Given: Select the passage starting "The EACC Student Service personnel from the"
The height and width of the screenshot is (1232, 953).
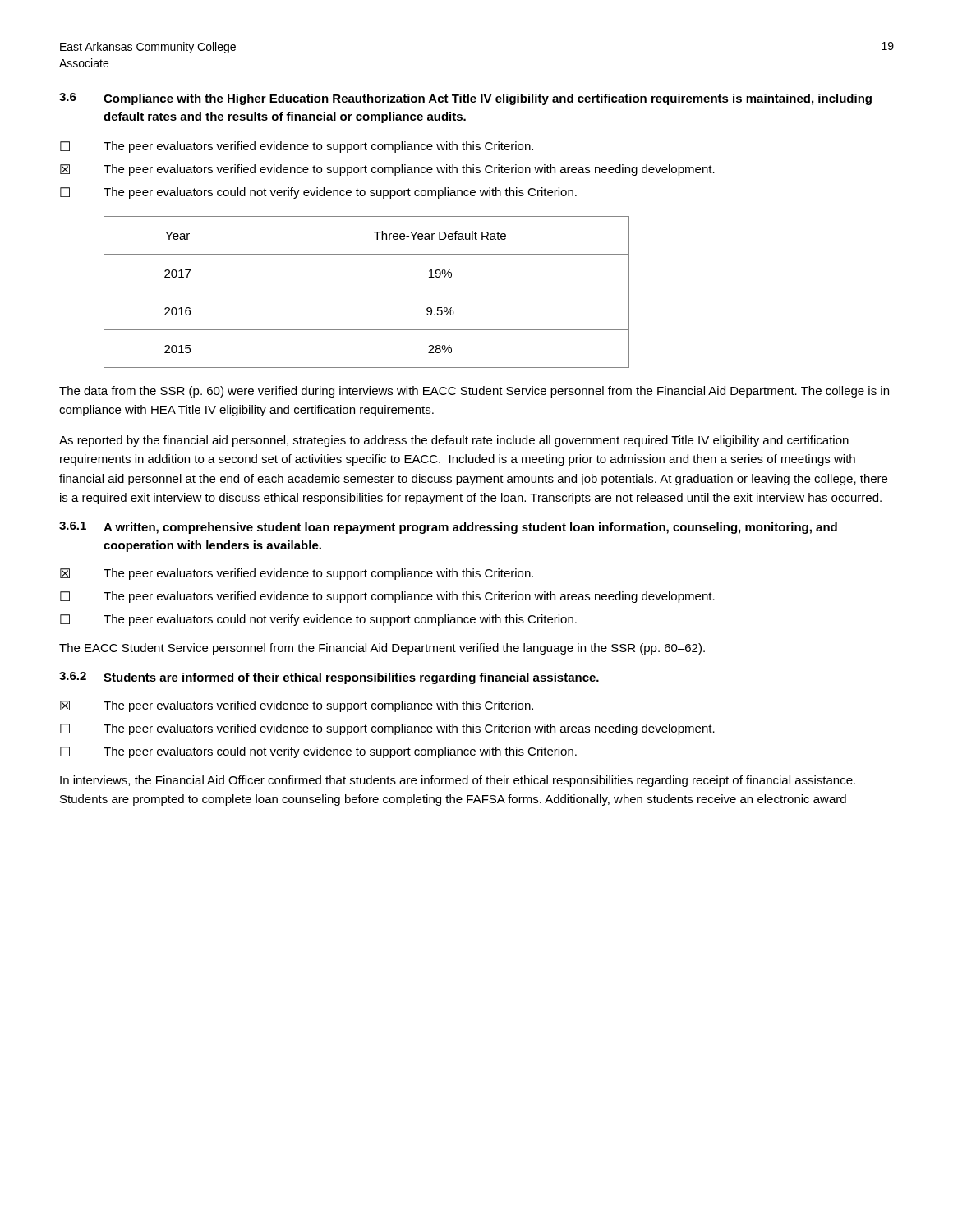Looking at the screenshot, I should pos(382,647).
